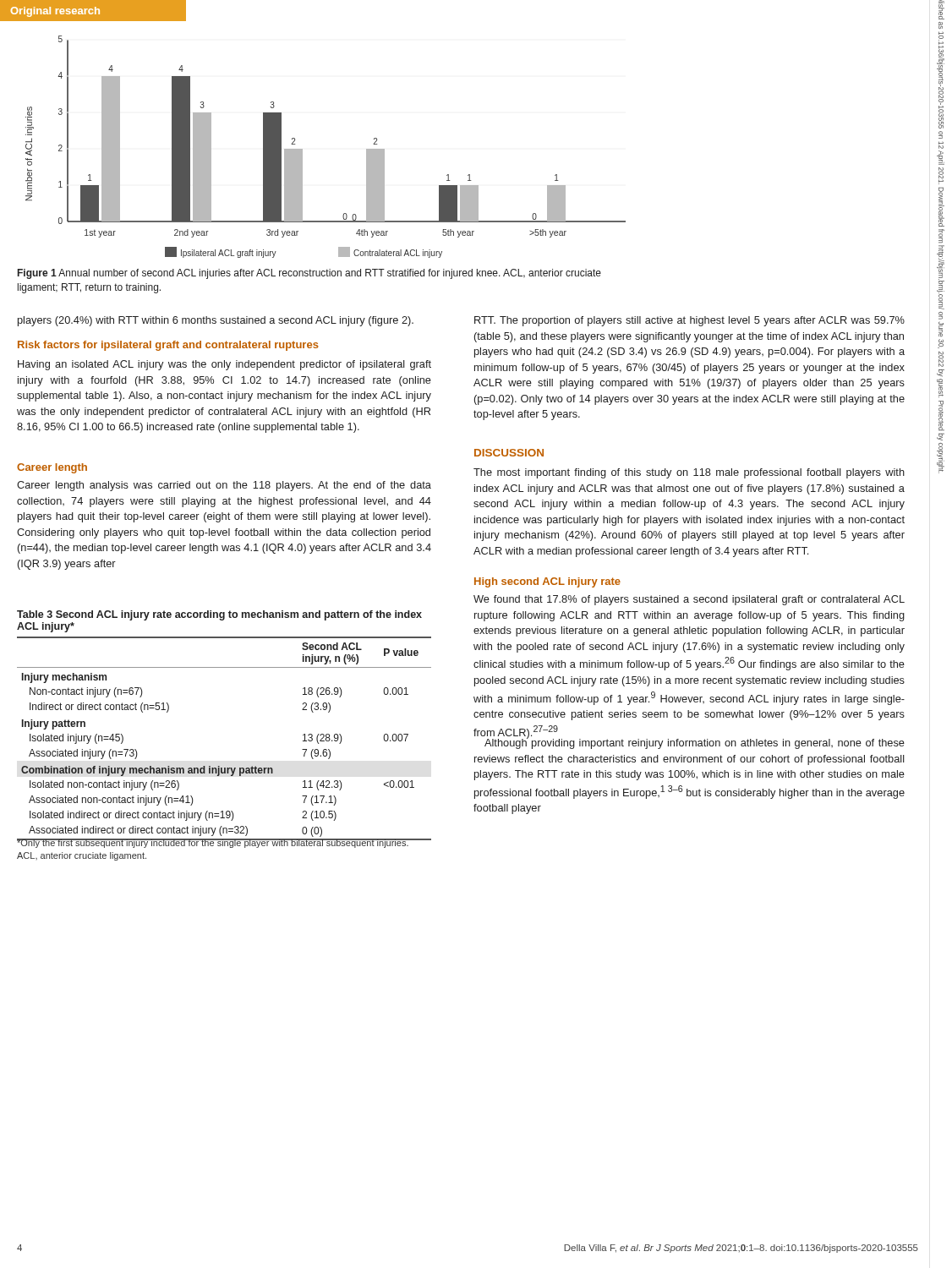The image size is (952, 1268).
Task: Navigate to the block starting "RTT. The proportion of players still active"
Action: [689, 367]
